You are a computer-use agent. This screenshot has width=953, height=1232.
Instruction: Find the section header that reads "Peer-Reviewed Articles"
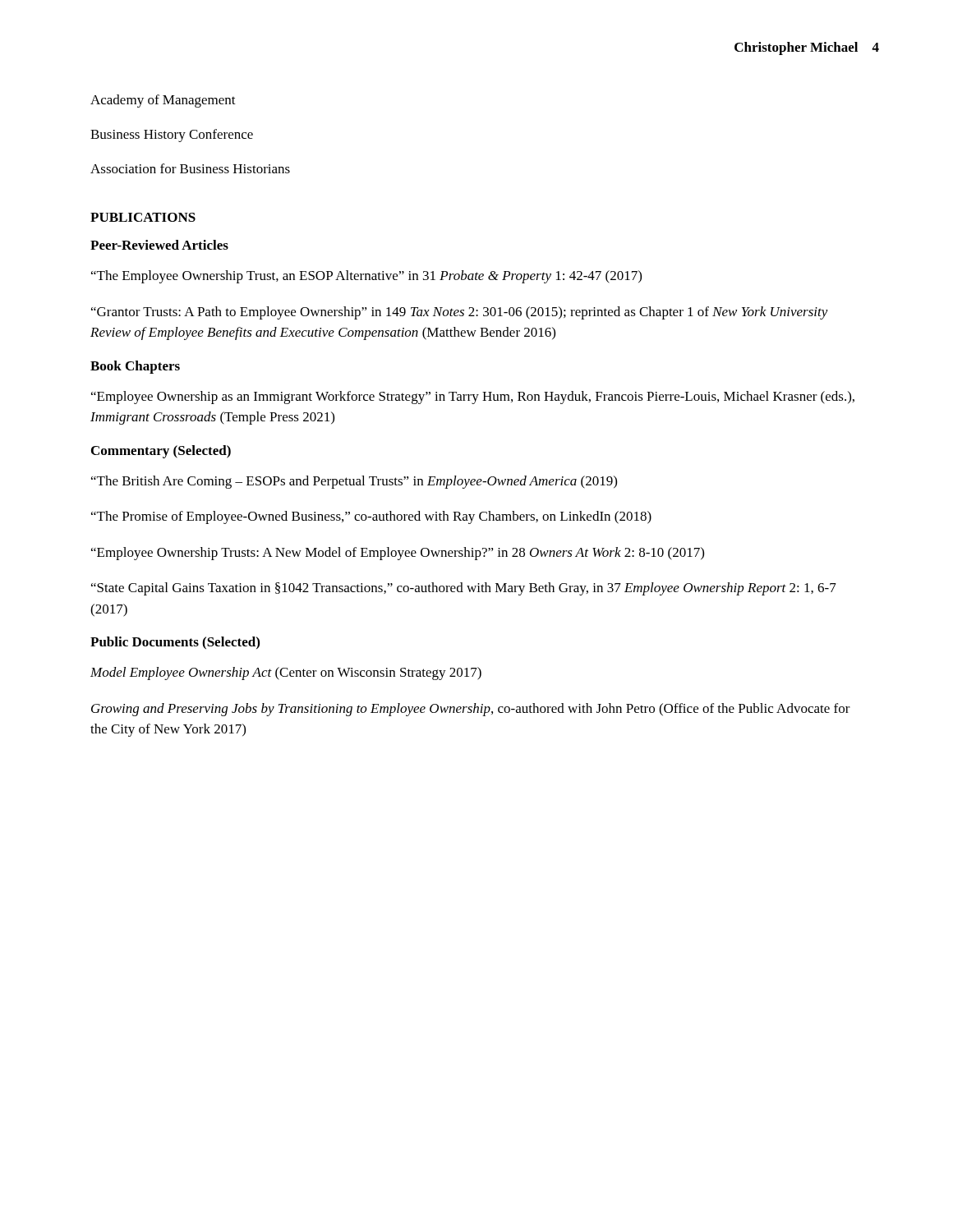pyautogui.click(x=159, y=245)
